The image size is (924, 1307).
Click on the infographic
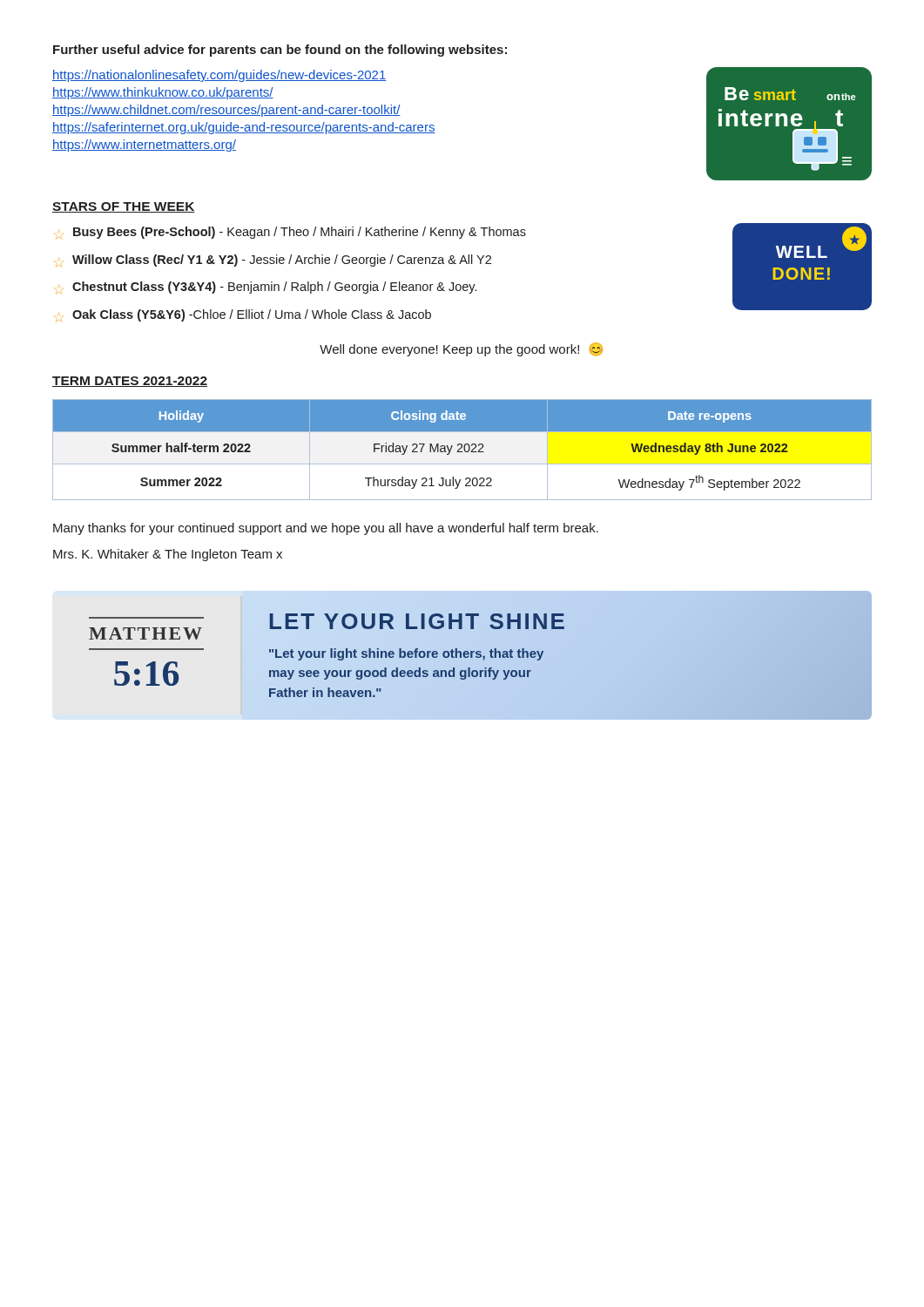[462, 655]
